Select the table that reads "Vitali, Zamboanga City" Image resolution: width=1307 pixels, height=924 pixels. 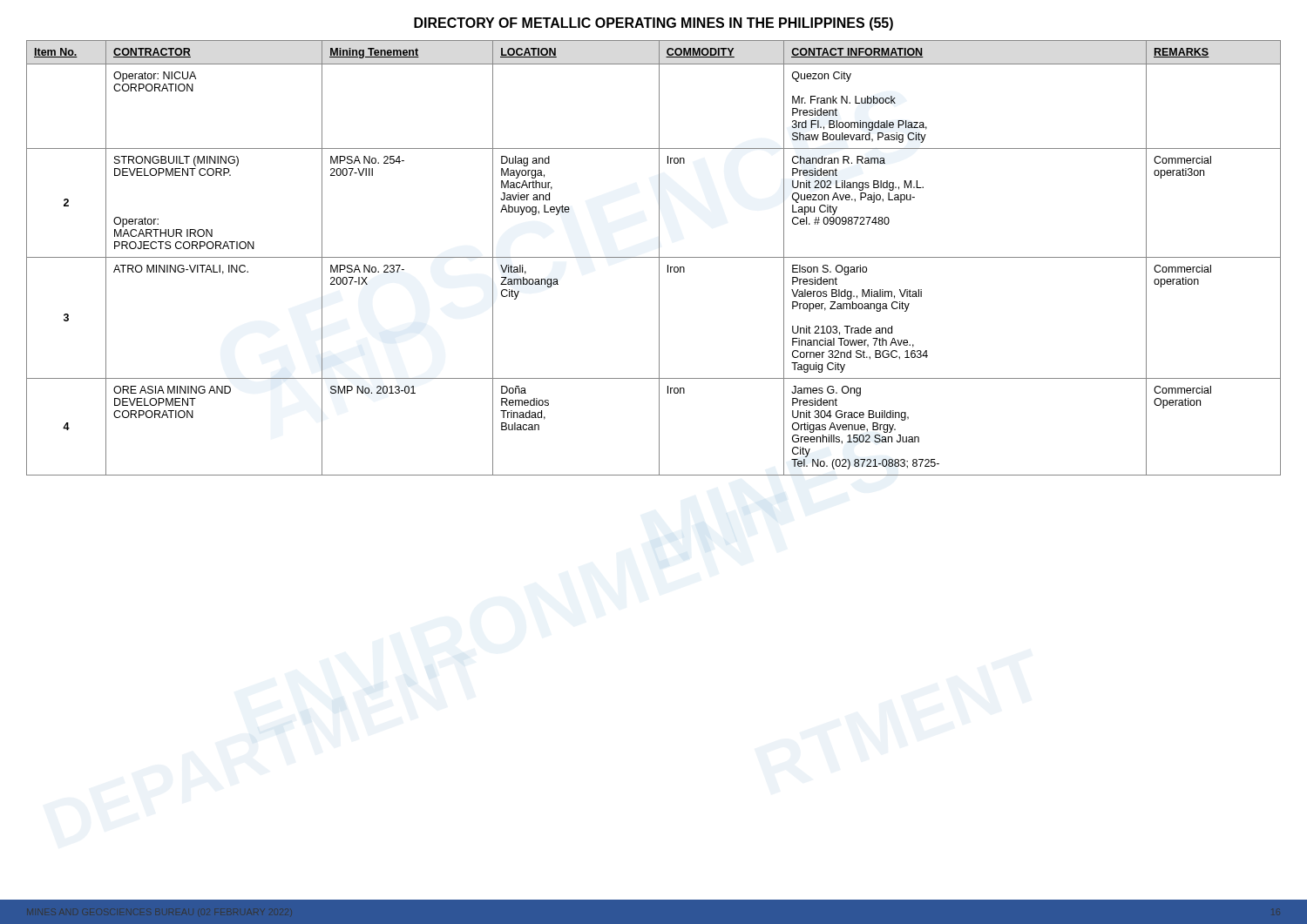654,258
